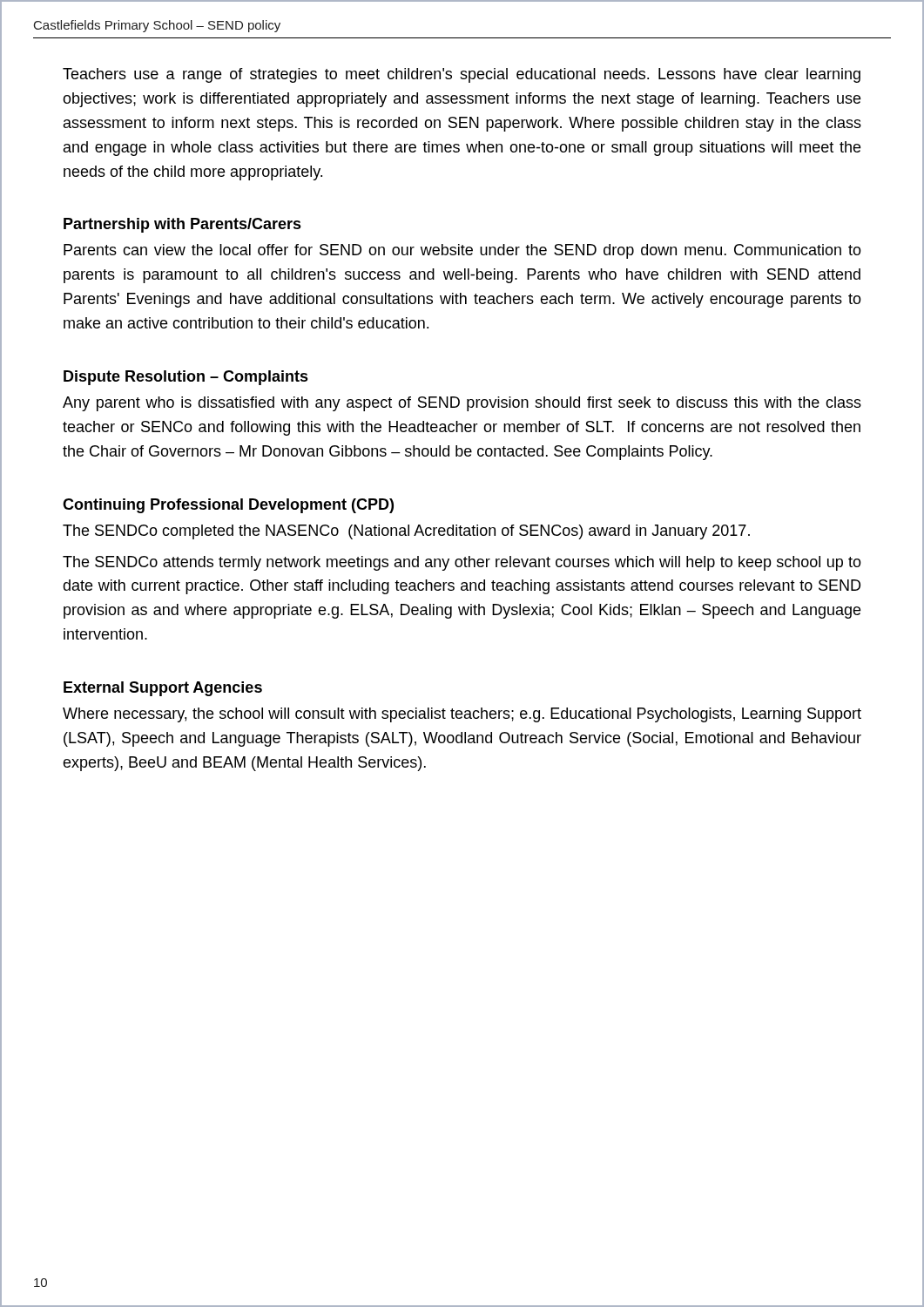Locate the section header that reads "Partnership with Parents/Carers"
The image size is (924, 1307).
182,224
